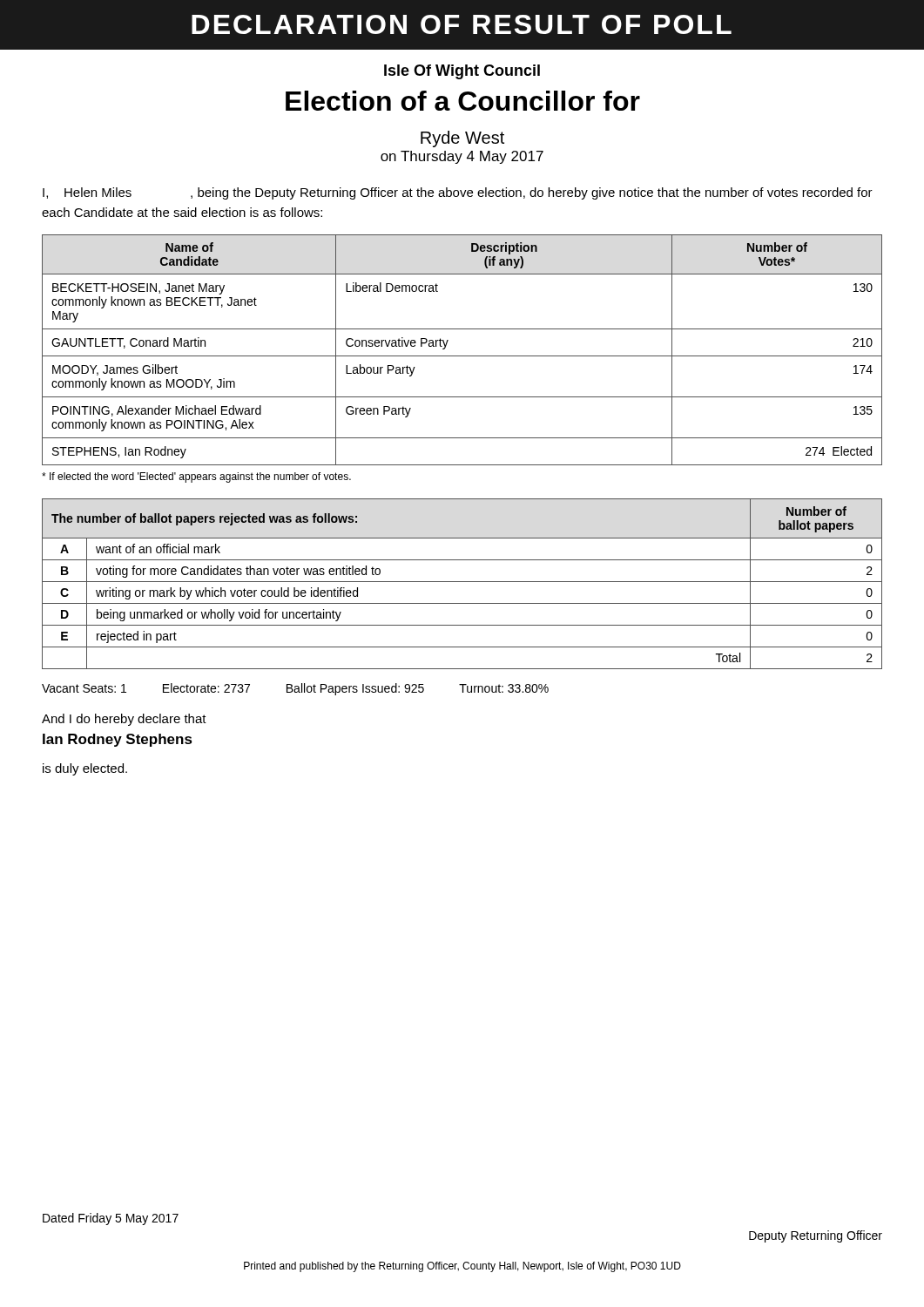
Task: Point to the text starting "Ryde West on Thursday 4 May"
Action: (x=462, y=147)
